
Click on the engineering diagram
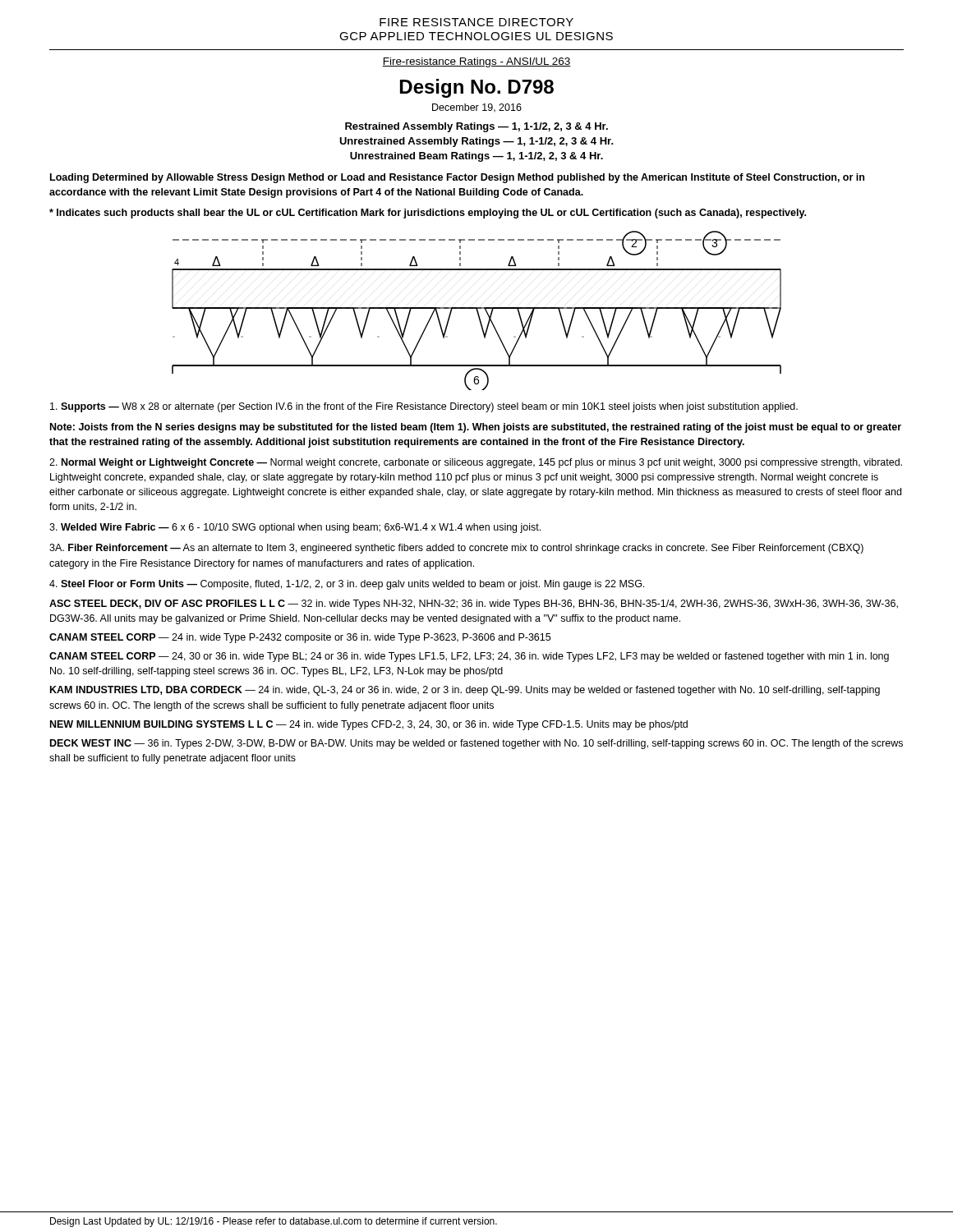point(476,312)
